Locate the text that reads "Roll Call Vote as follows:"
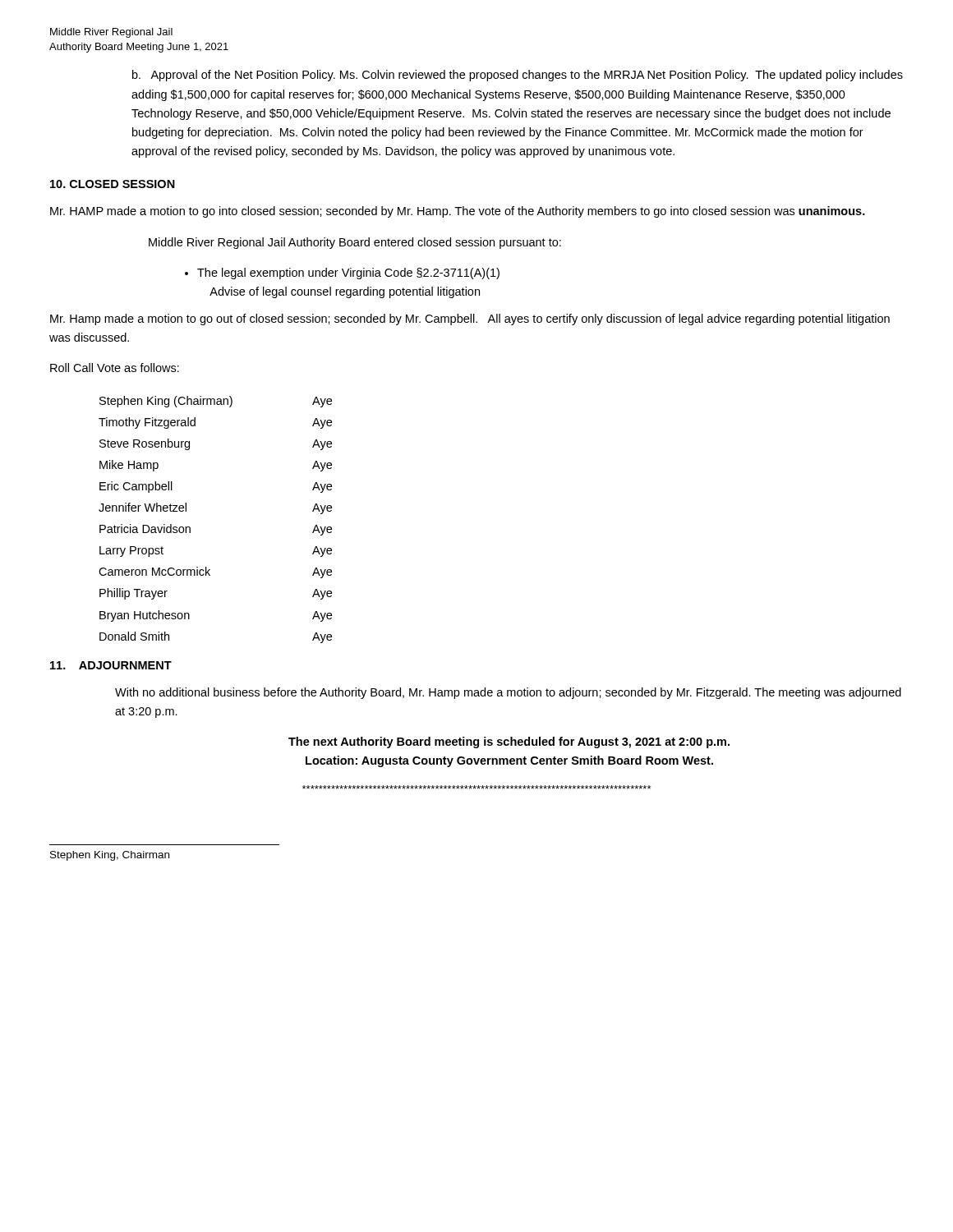953x1232 pixels. tap(115, 368)
